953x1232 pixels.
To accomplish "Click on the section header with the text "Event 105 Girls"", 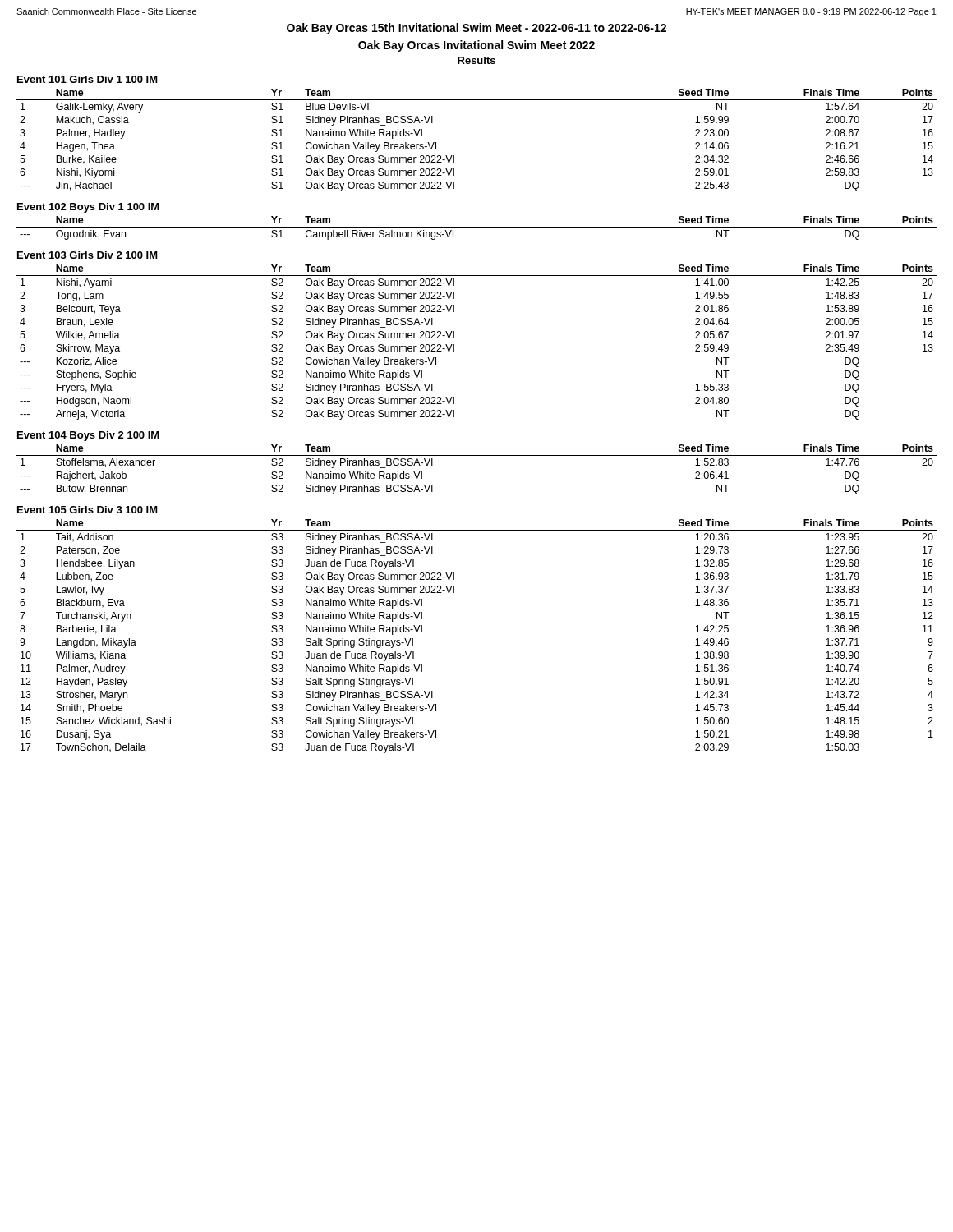I will pos(87,510).
